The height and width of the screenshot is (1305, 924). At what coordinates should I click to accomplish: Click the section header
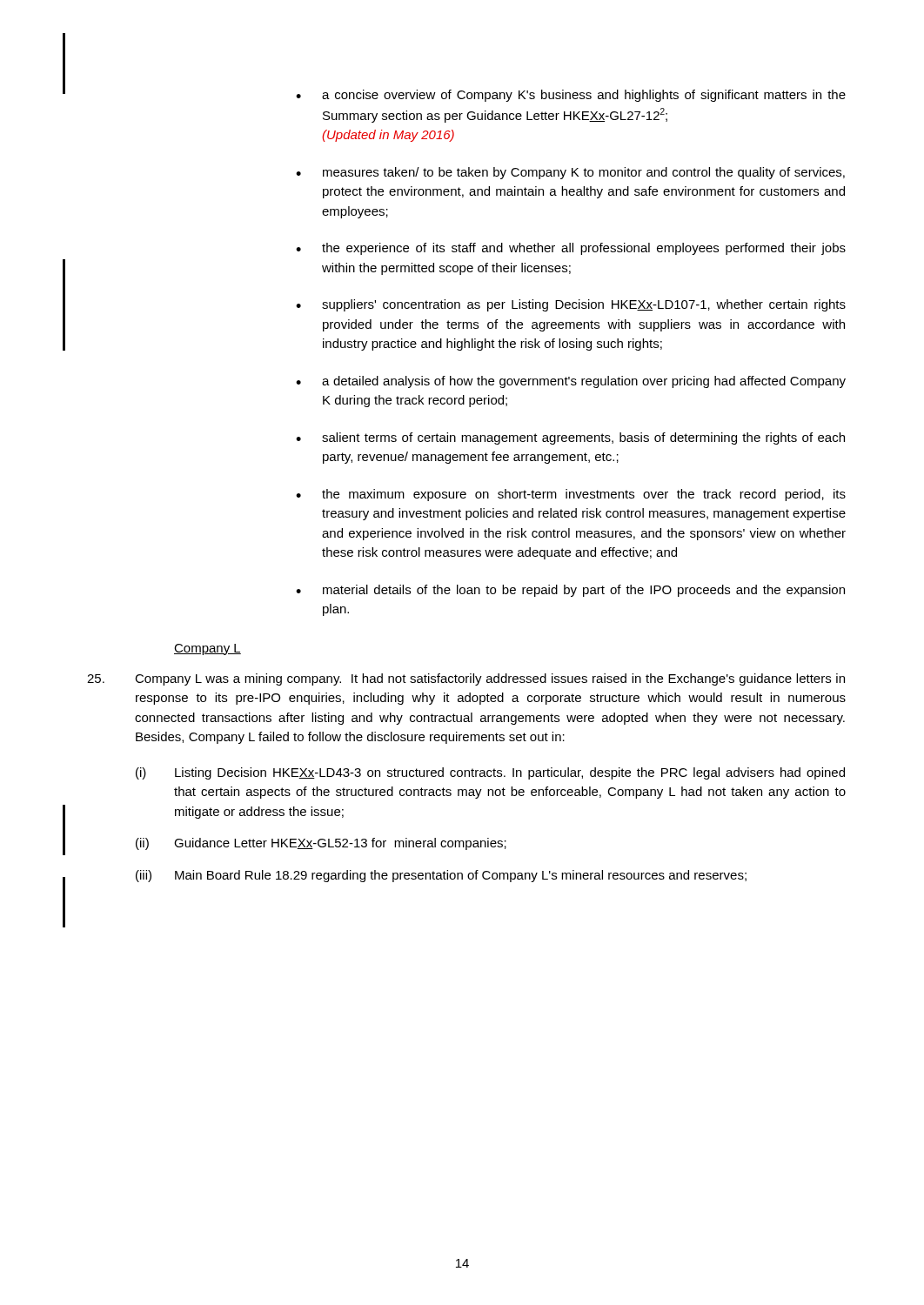click(207, 647)
